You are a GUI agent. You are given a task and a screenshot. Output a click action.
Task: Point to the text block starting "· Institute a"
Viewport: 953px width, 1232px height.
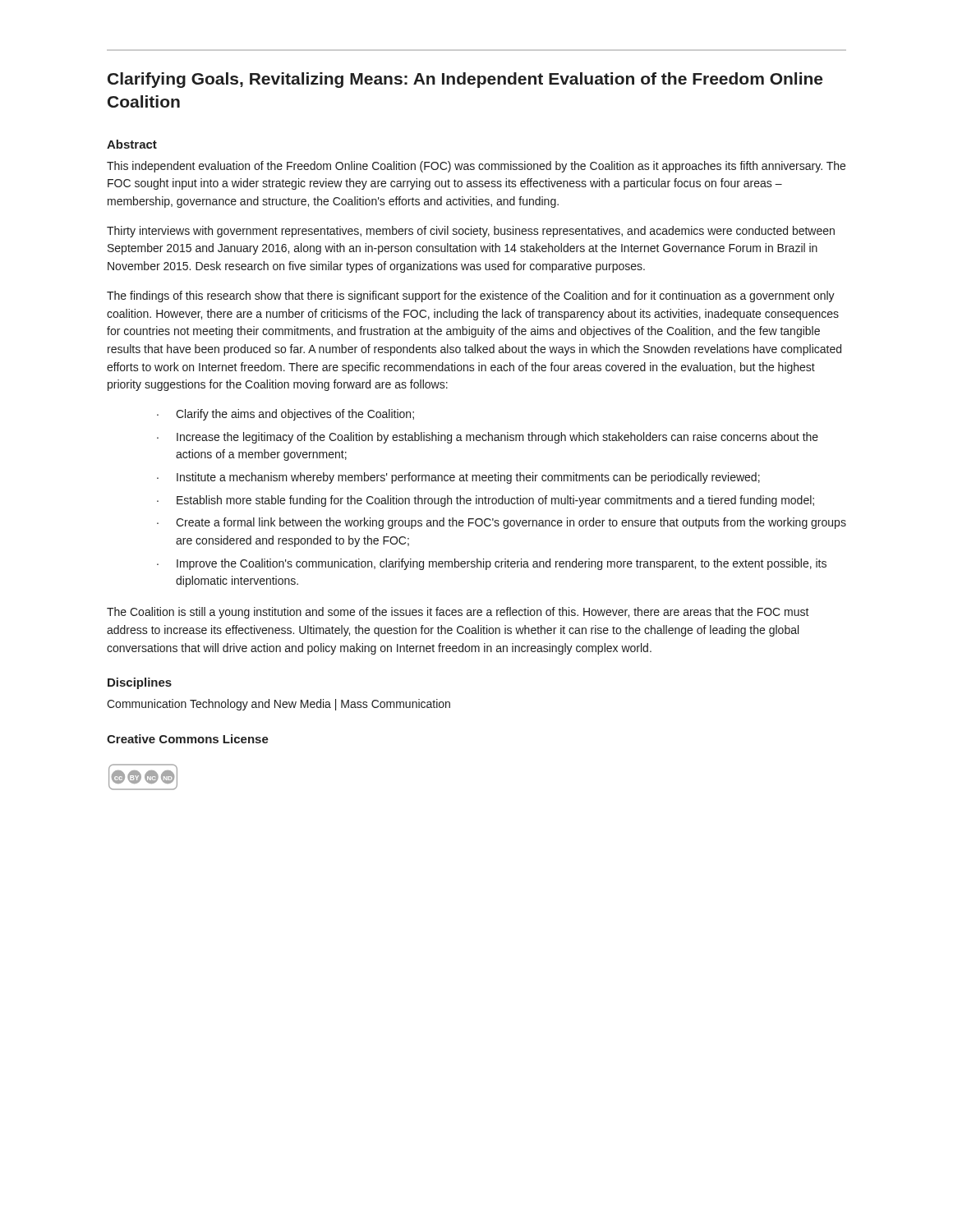[501, 478]
